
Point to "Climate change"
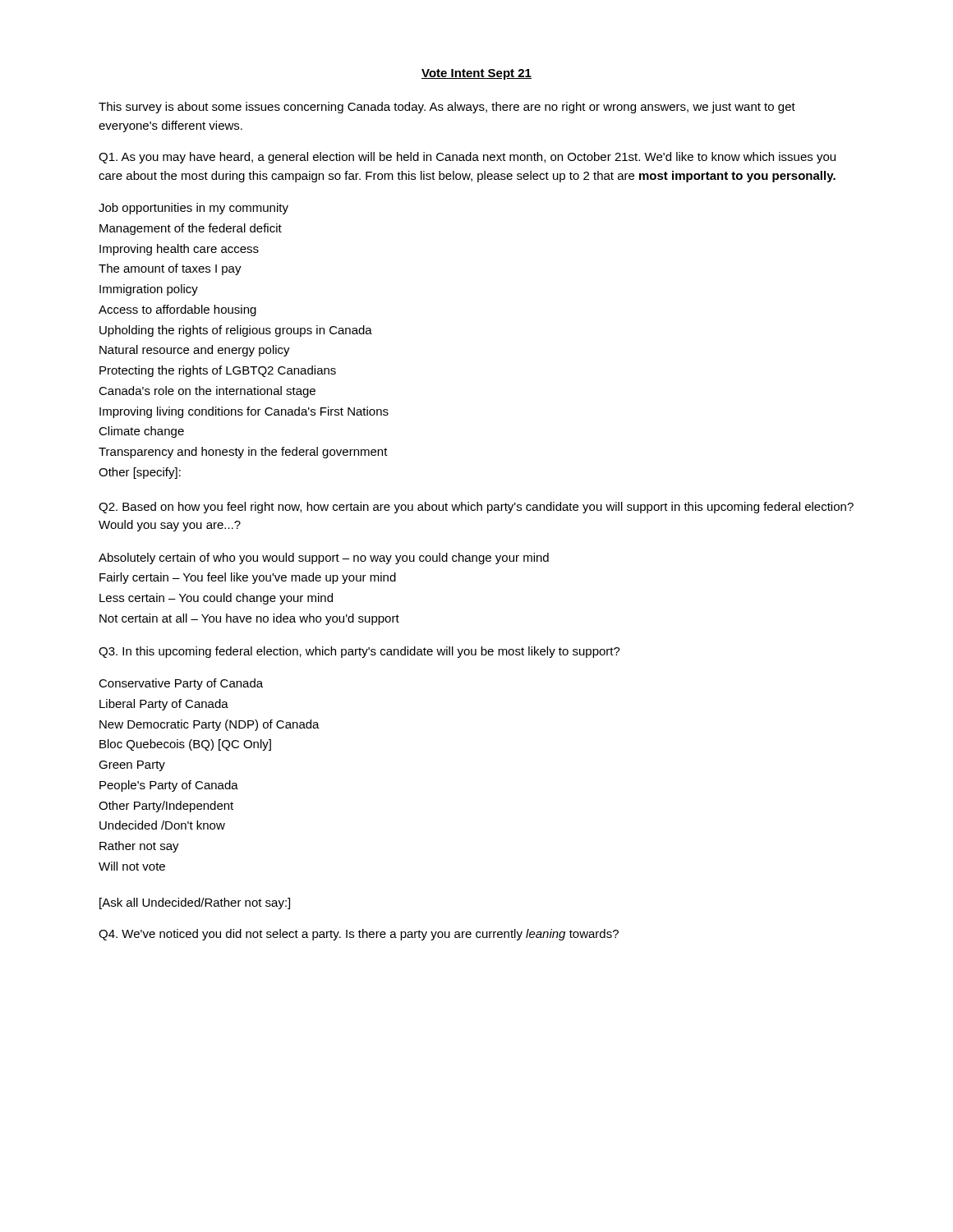coord(141,431)
